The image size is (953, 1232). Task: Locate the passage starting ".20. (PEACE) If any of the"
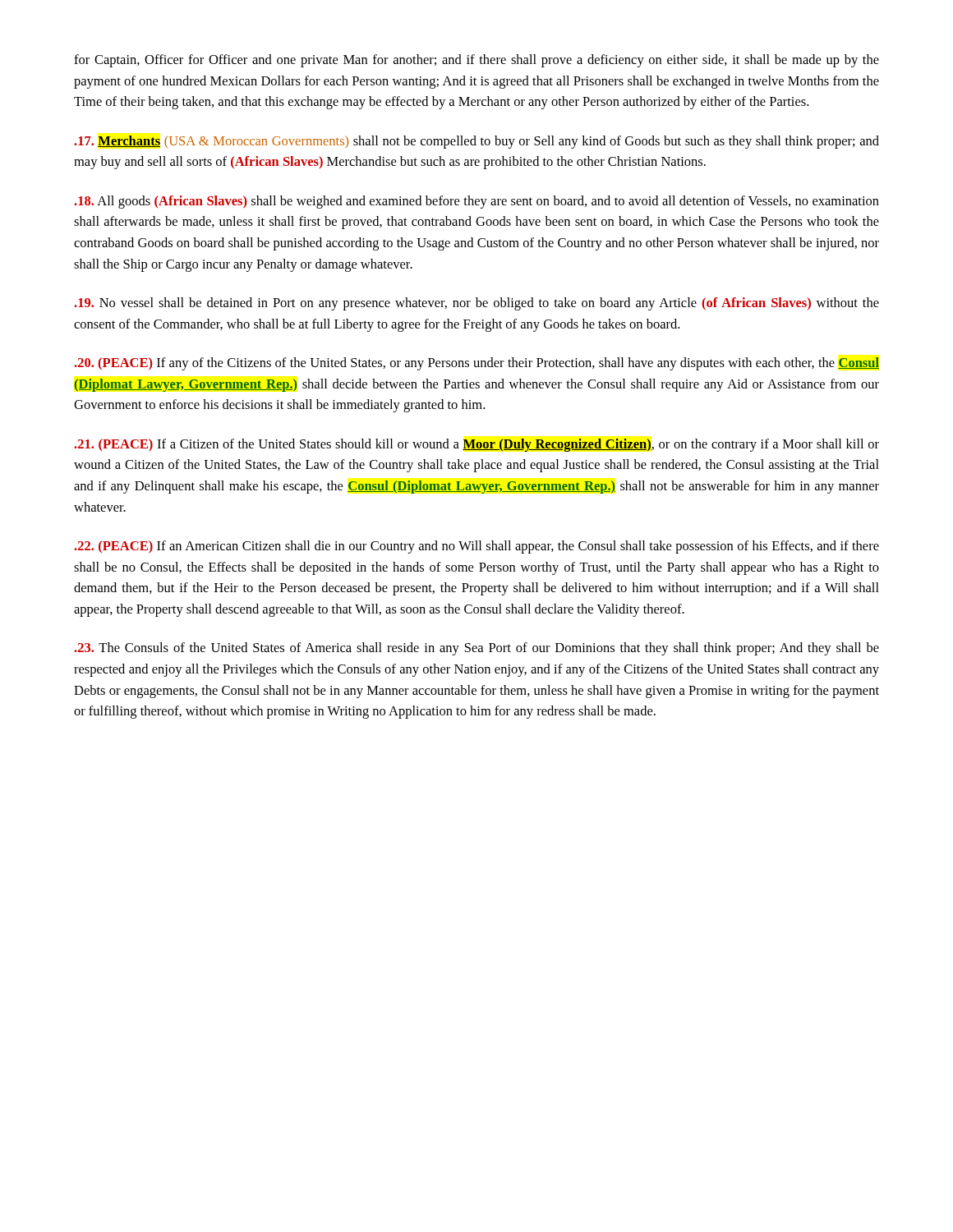[x=476, y=384]
